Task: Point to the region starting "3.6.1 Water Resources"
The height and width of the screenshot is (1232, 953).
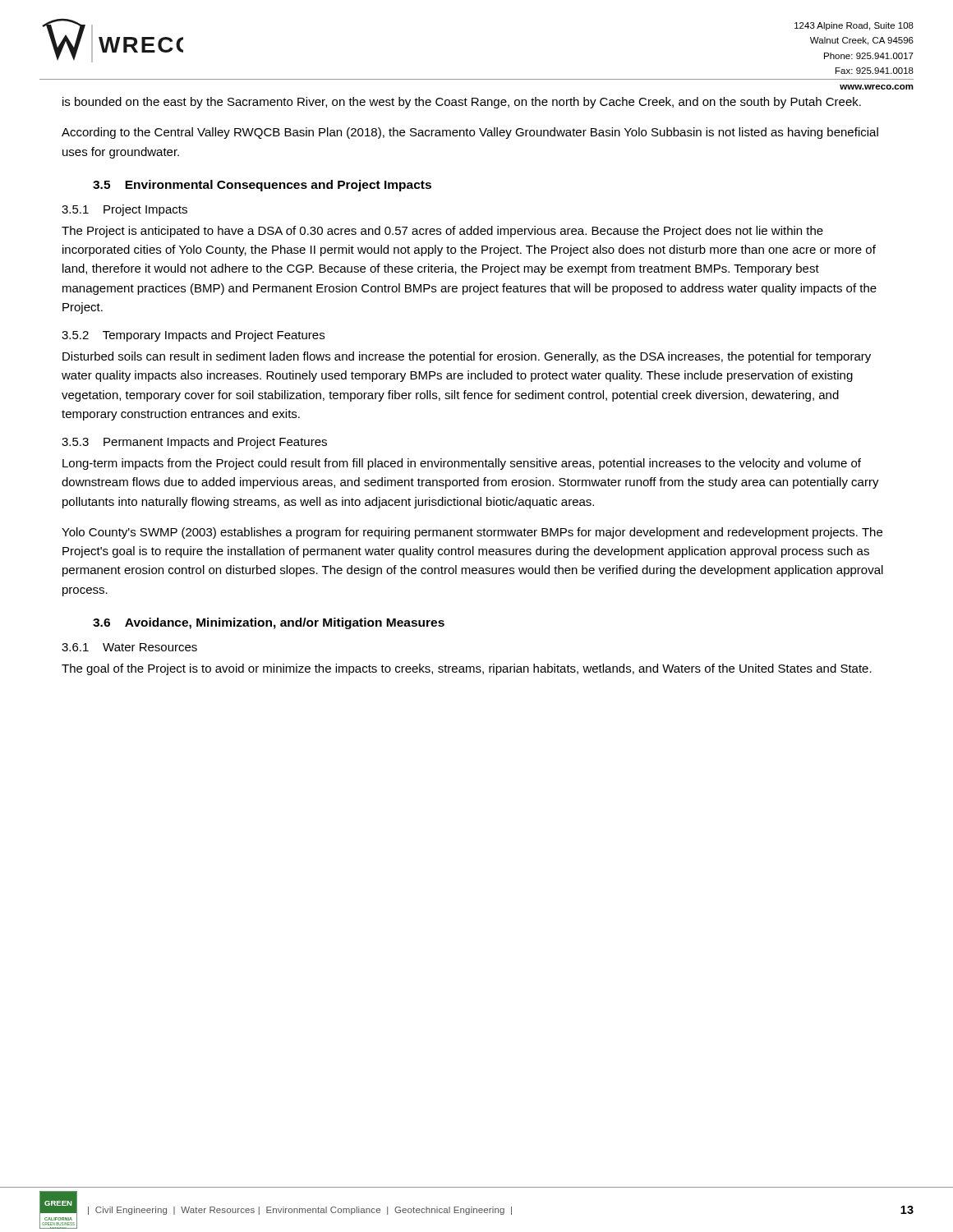Action: pyautogui.click(x=130, y=647)
